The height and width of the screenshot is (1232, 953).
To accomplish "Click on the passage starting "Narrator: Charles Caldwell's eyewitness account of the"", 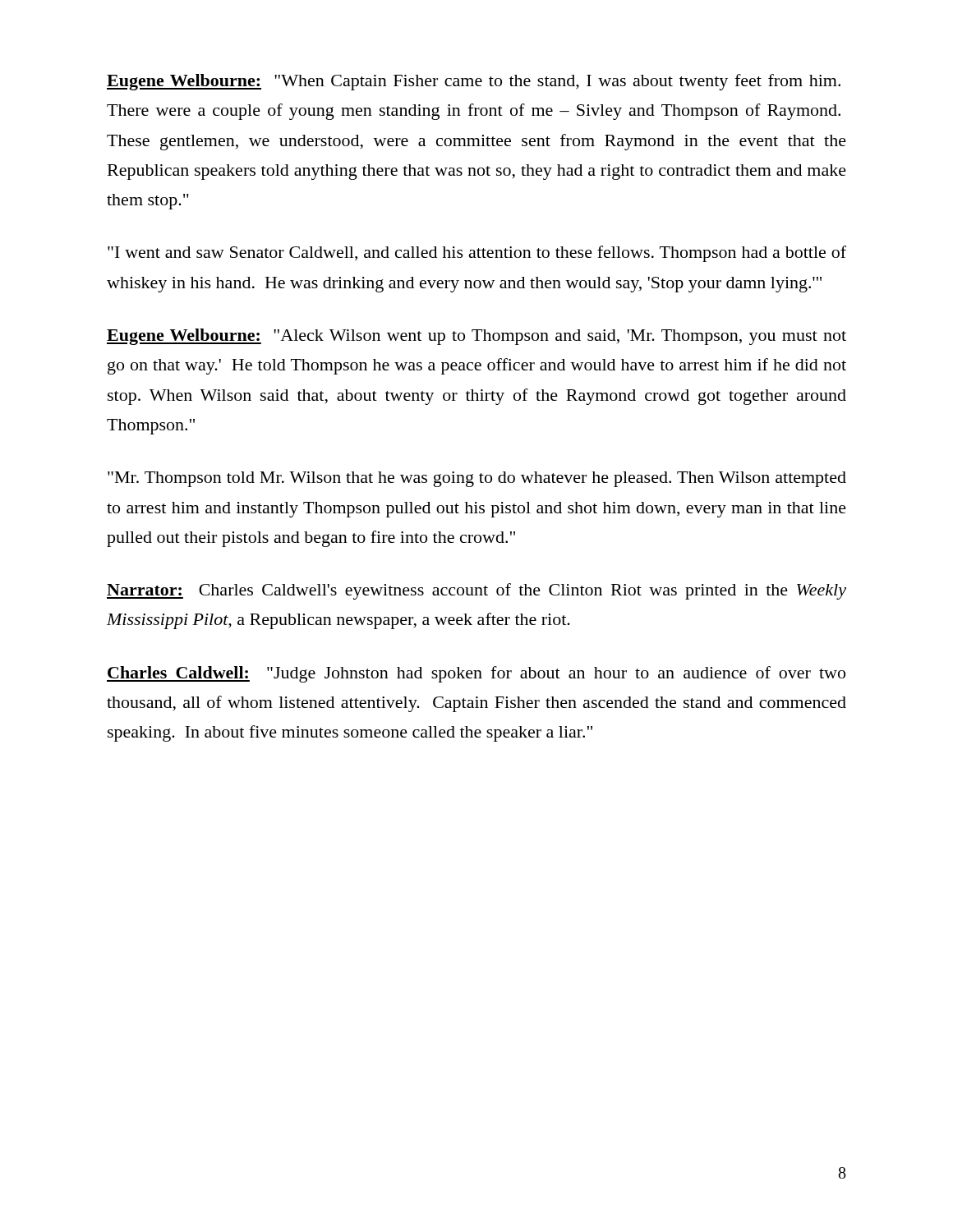I will 476,604.
